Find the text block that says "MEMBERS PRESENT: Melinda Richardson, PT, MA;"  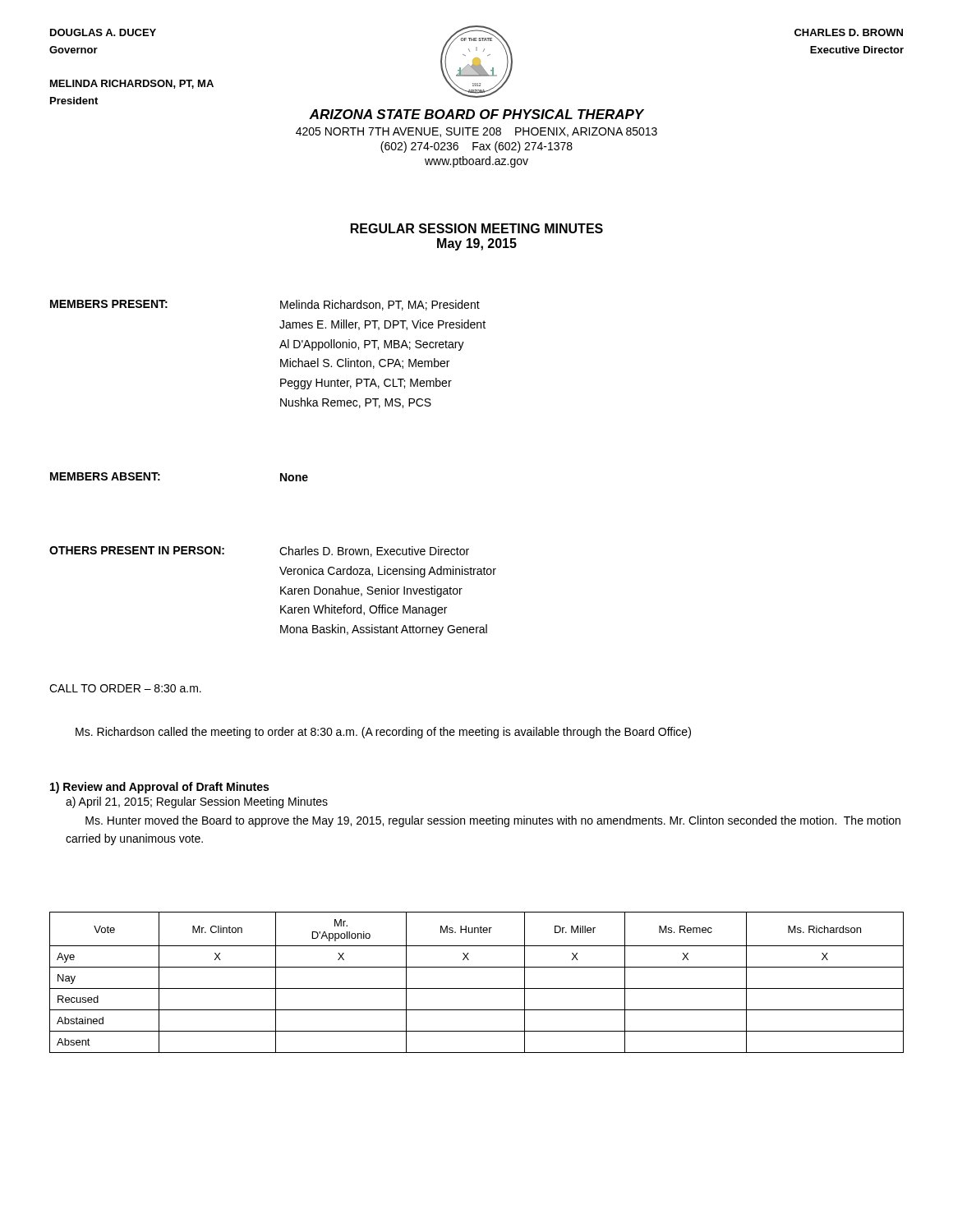pyautogui.click(x=101, y=306)
